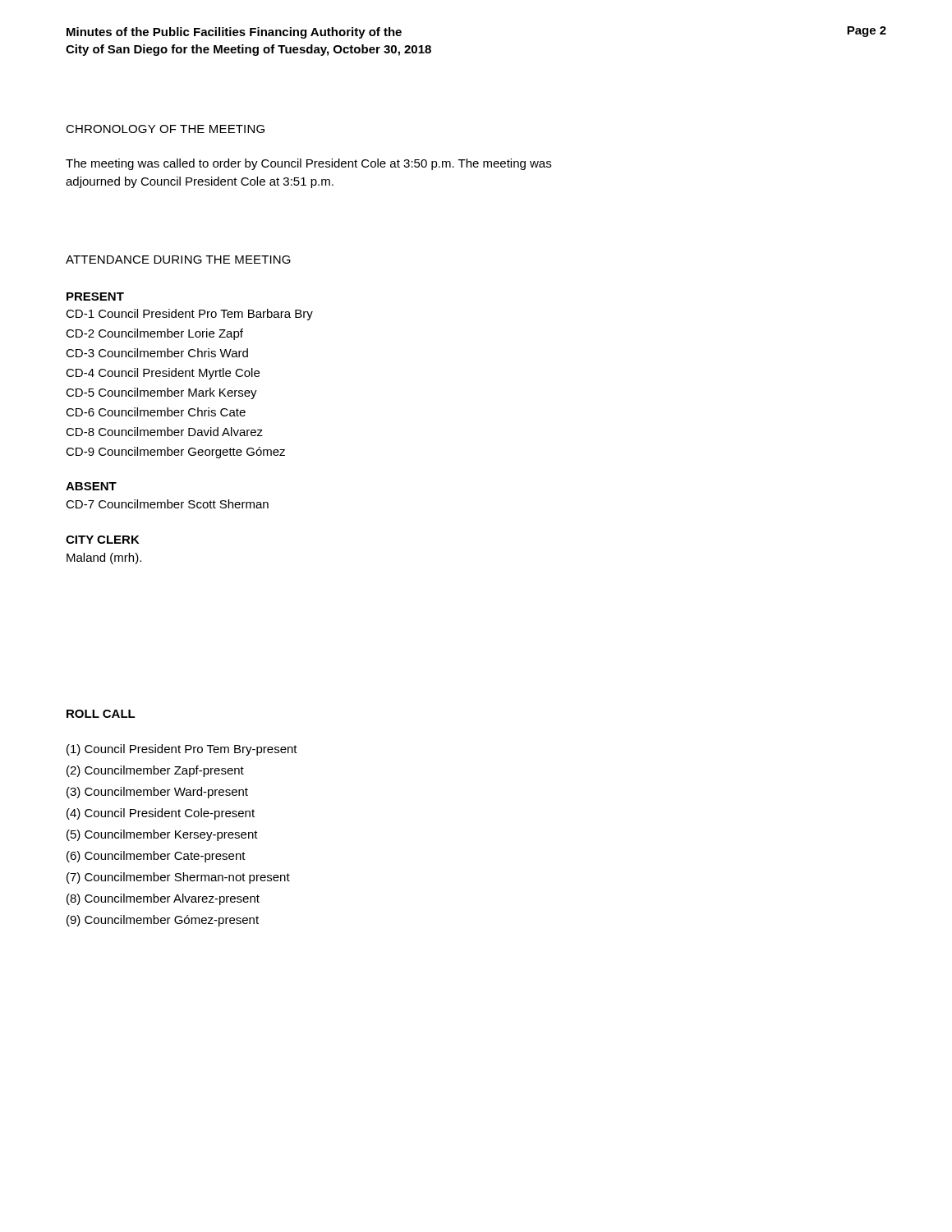The image size is (952, 1232).
Task: Point to "CD-2 Councilmember Lorie Zapf"
Action: 154,333
